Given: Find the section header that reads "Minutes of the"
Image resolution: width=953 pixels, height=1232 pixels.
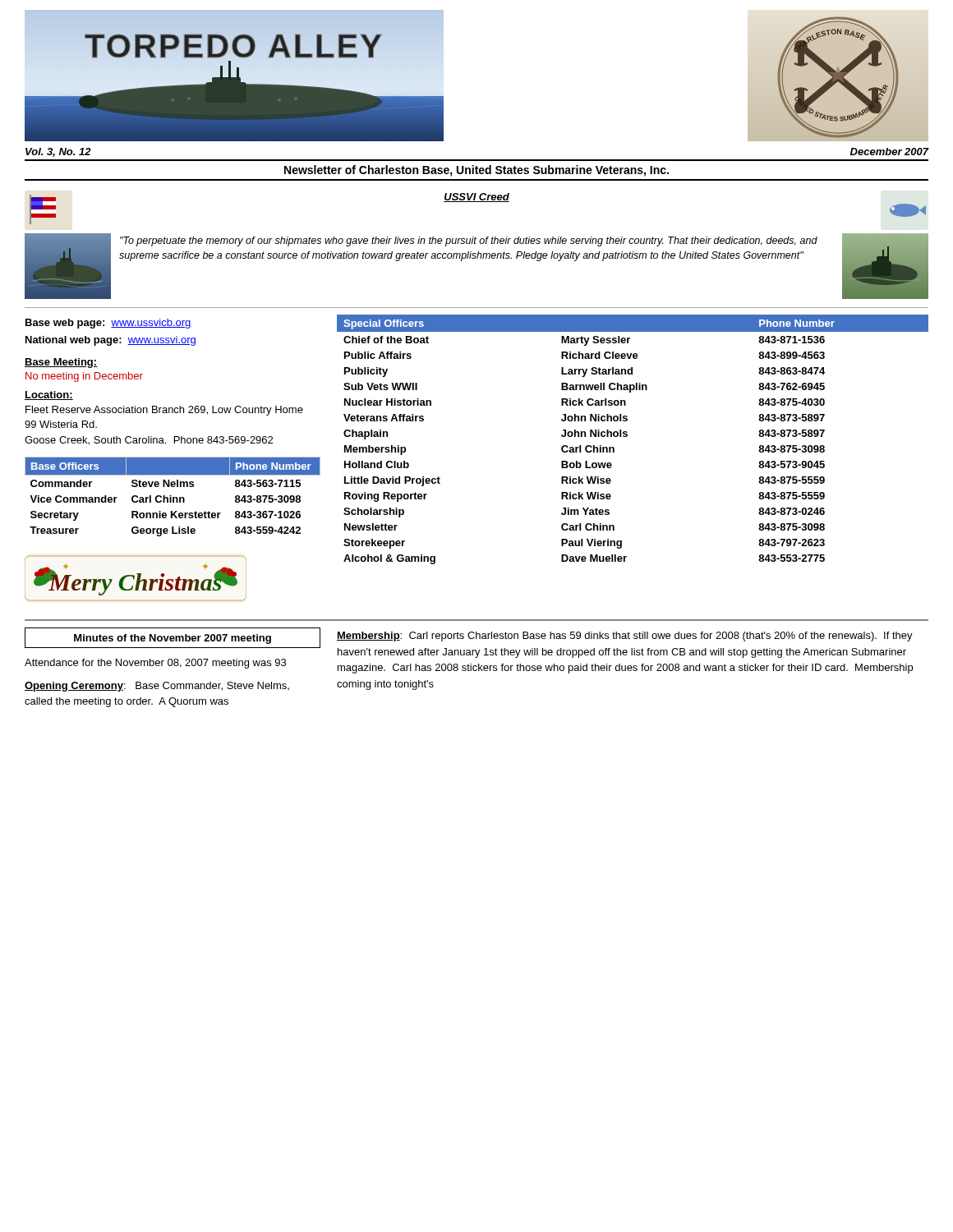Looking at the screenshot, I should tap(173, 638).
